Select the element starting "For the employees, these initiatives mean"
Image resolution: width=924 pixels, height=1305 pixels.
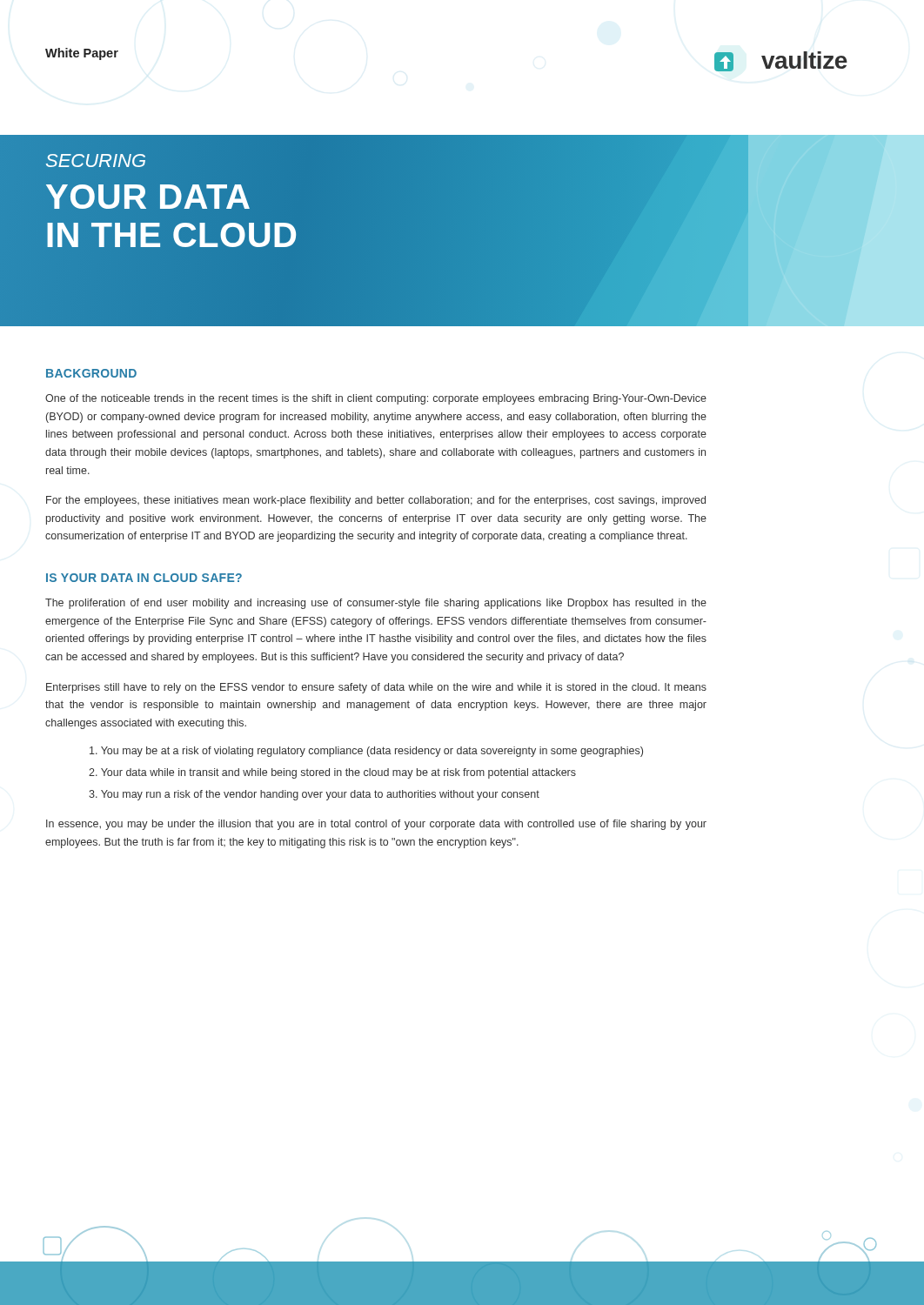376,518
